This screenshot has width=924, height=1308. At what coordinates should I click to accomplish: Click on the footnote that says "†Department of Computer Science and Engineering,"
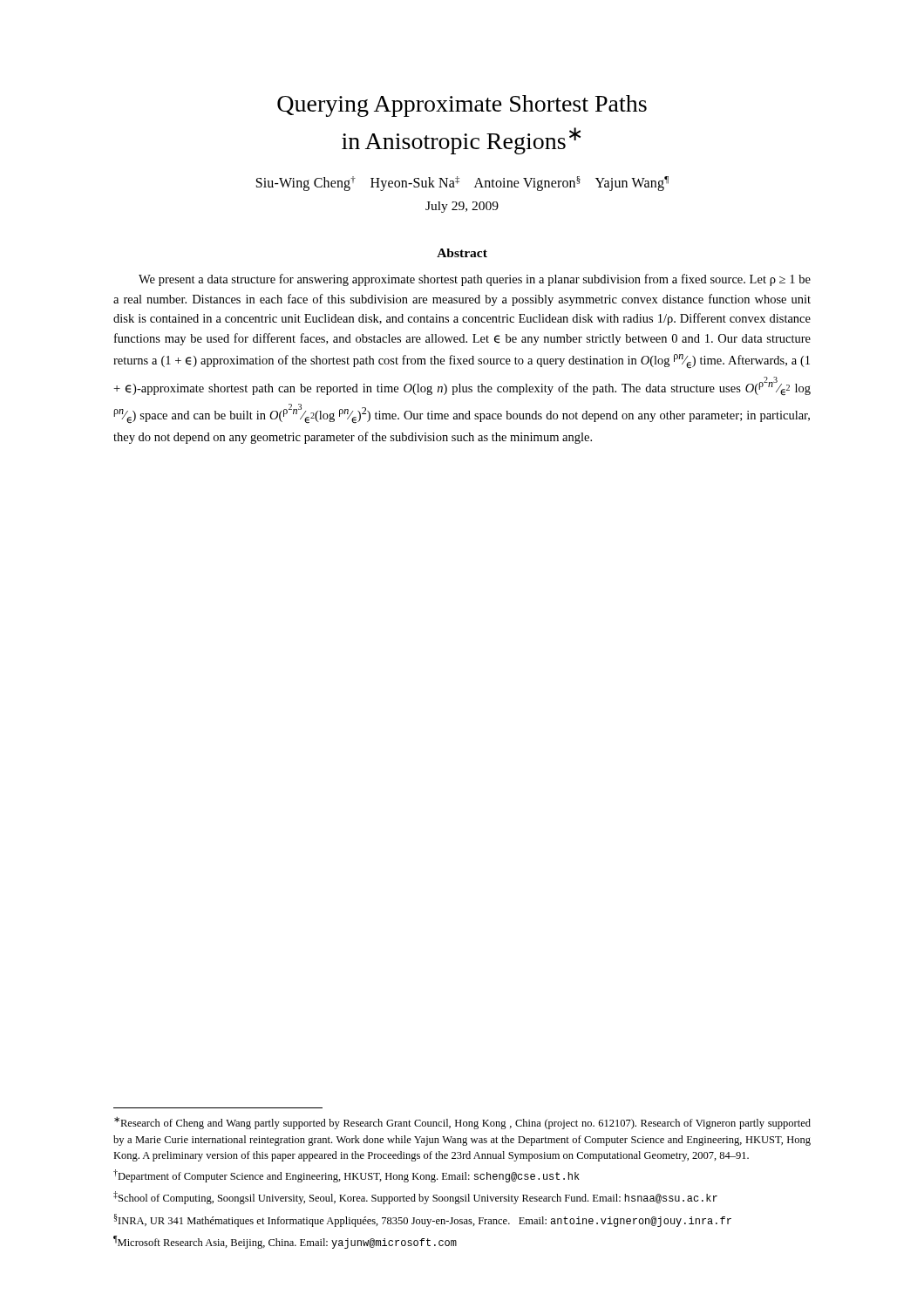coord(346,1175)
